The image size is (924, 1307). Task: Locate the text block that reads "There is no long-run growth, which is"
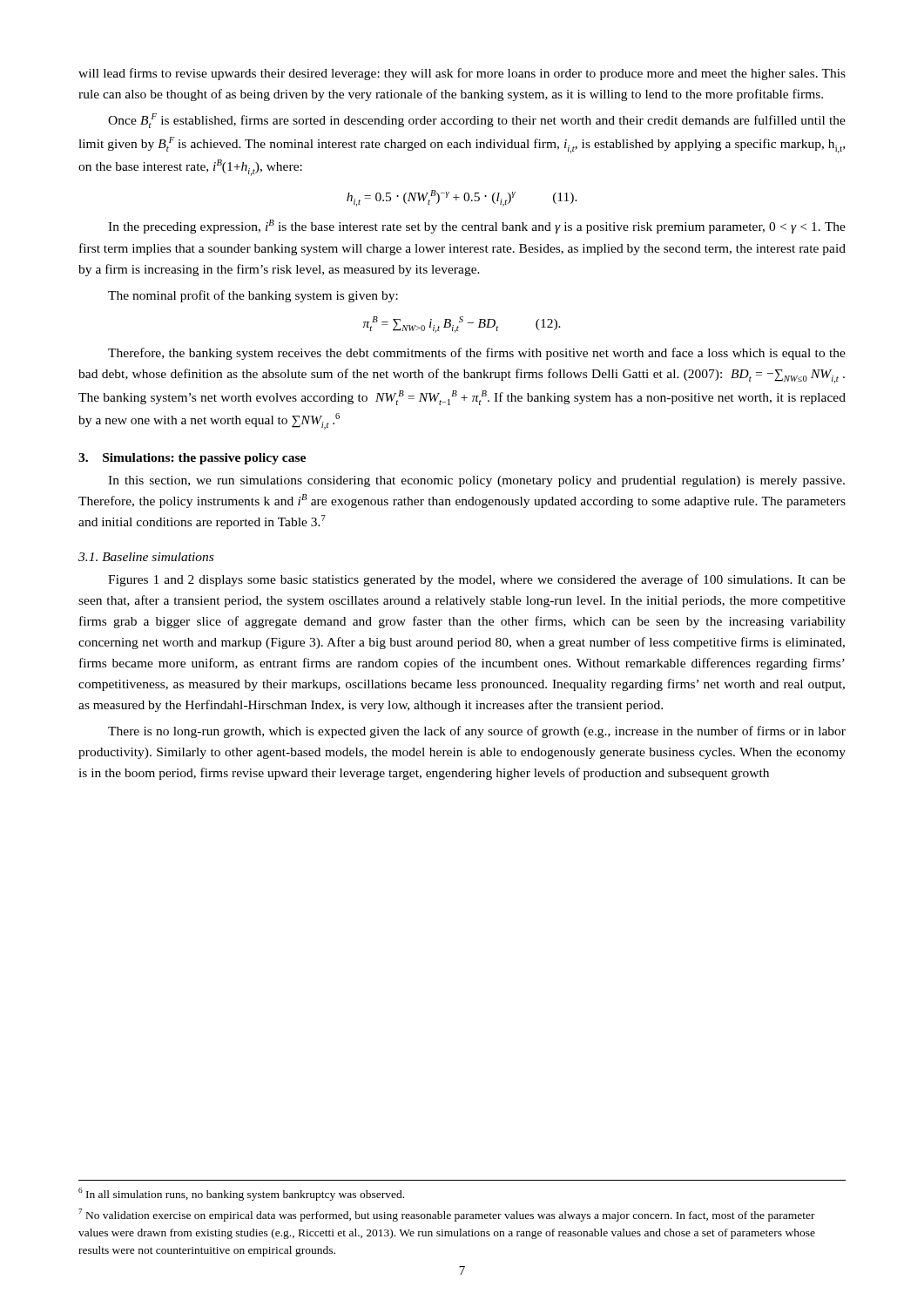(x=462, y=752)
